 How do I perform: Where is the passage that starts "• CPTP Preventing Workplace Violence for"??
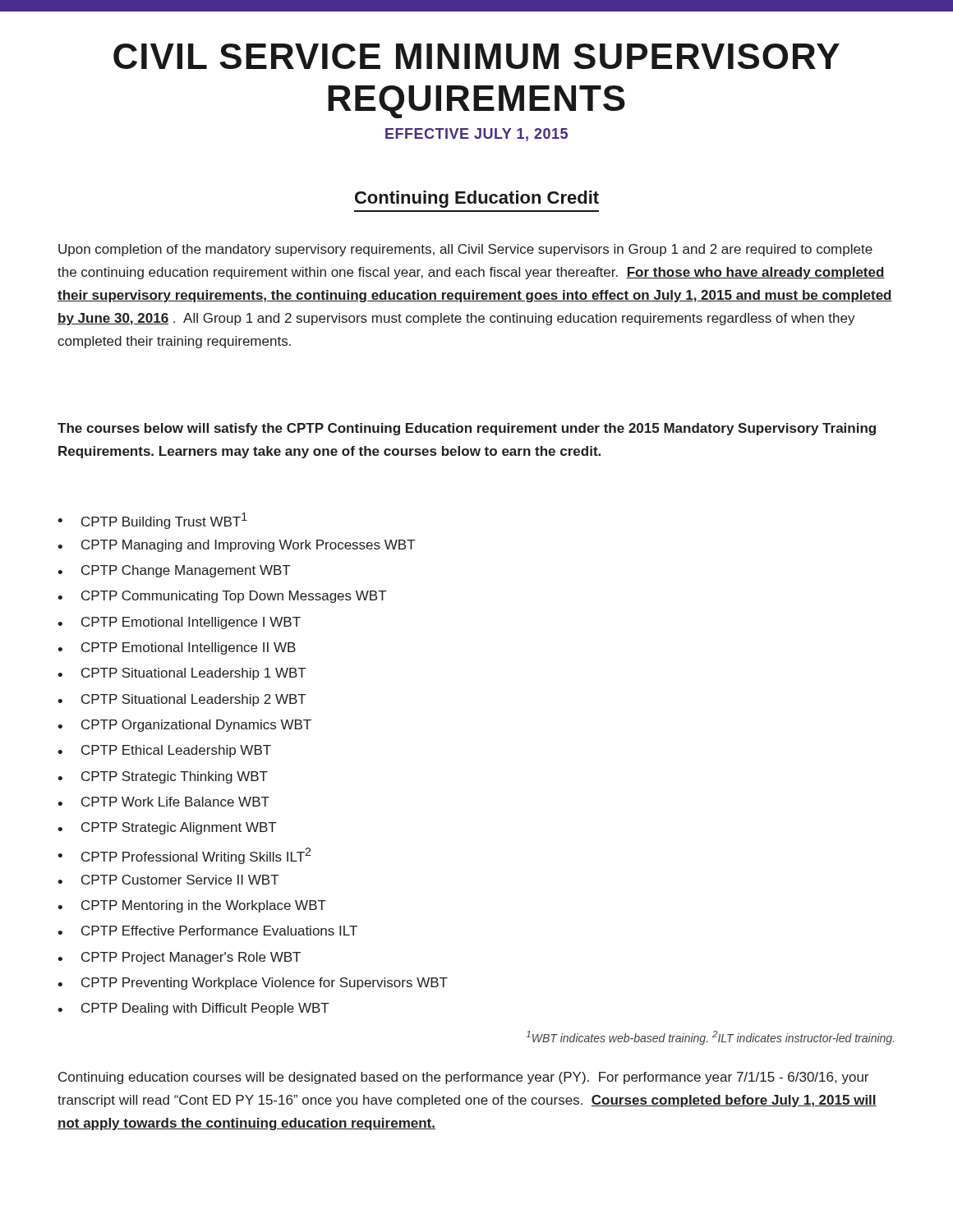[x=253, y=984]
